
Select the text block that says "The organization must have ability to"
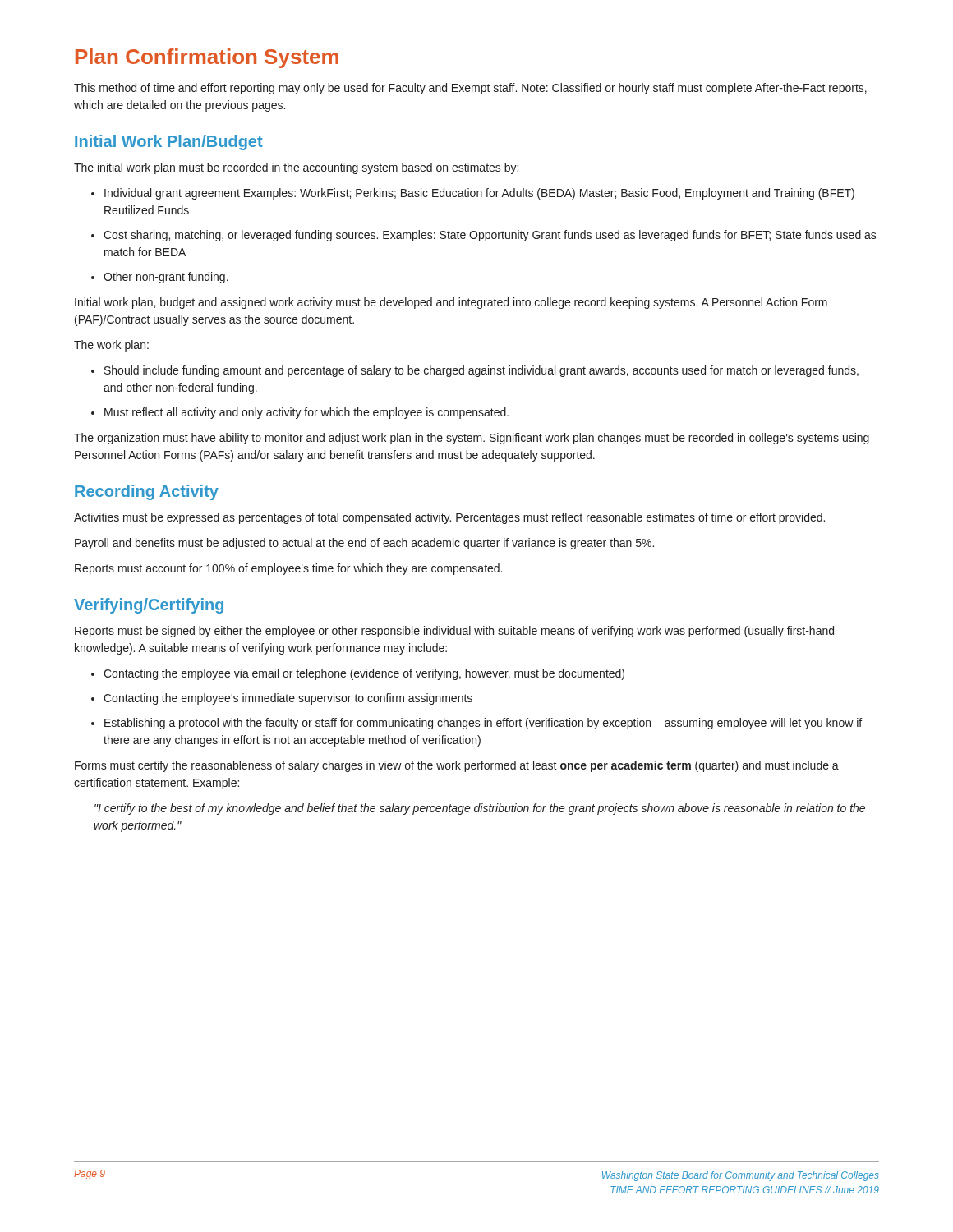pyautogui.click(x=476, y=447)
